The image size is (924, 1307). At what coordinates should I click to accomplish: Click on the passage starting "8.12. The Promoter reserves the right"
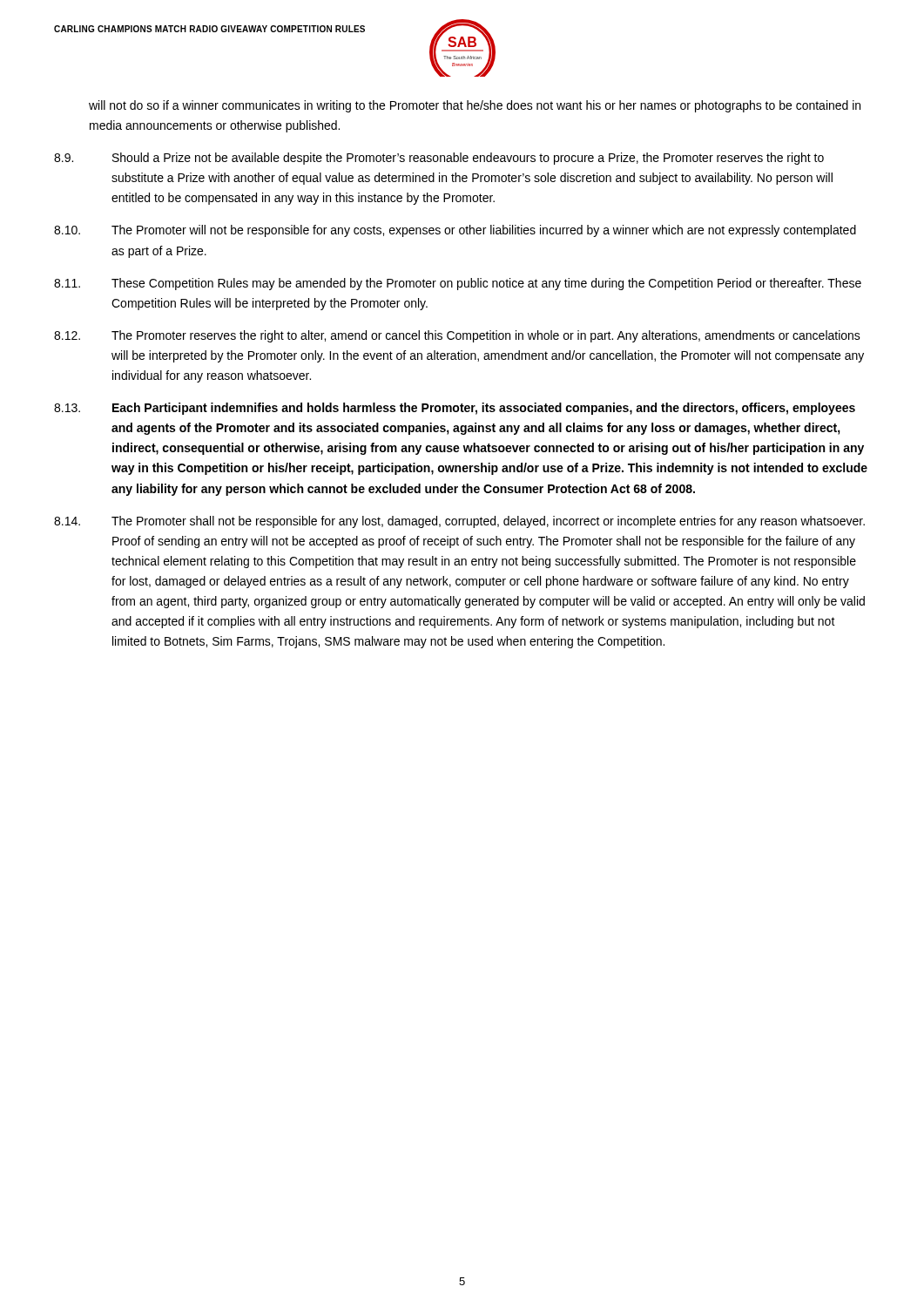[462, 356]
